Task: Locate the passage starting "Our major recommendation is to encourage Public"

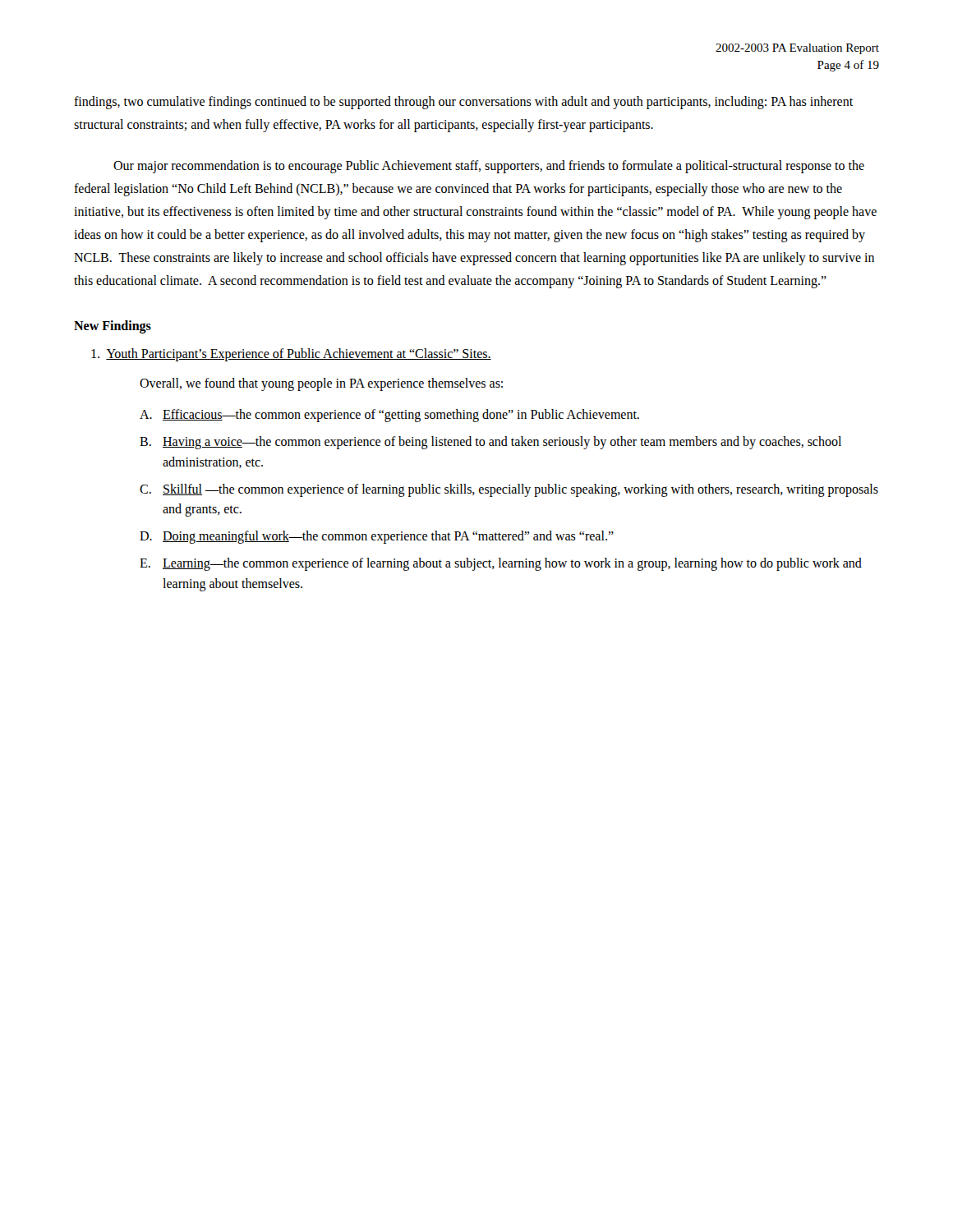Action: tap(476, 223)
